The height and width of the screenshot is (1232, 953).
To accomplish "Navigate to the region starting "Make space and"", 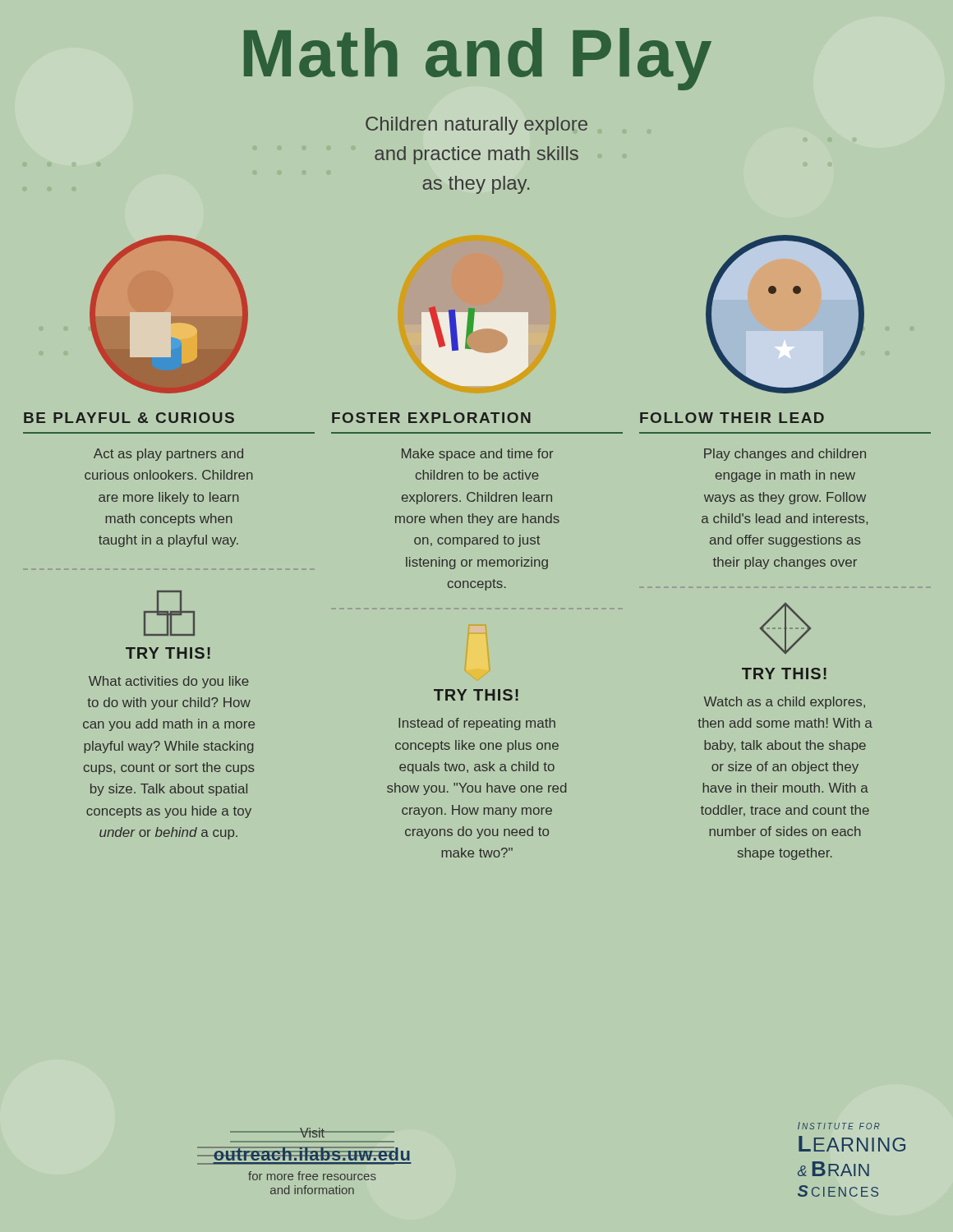I will pos(477,519).
